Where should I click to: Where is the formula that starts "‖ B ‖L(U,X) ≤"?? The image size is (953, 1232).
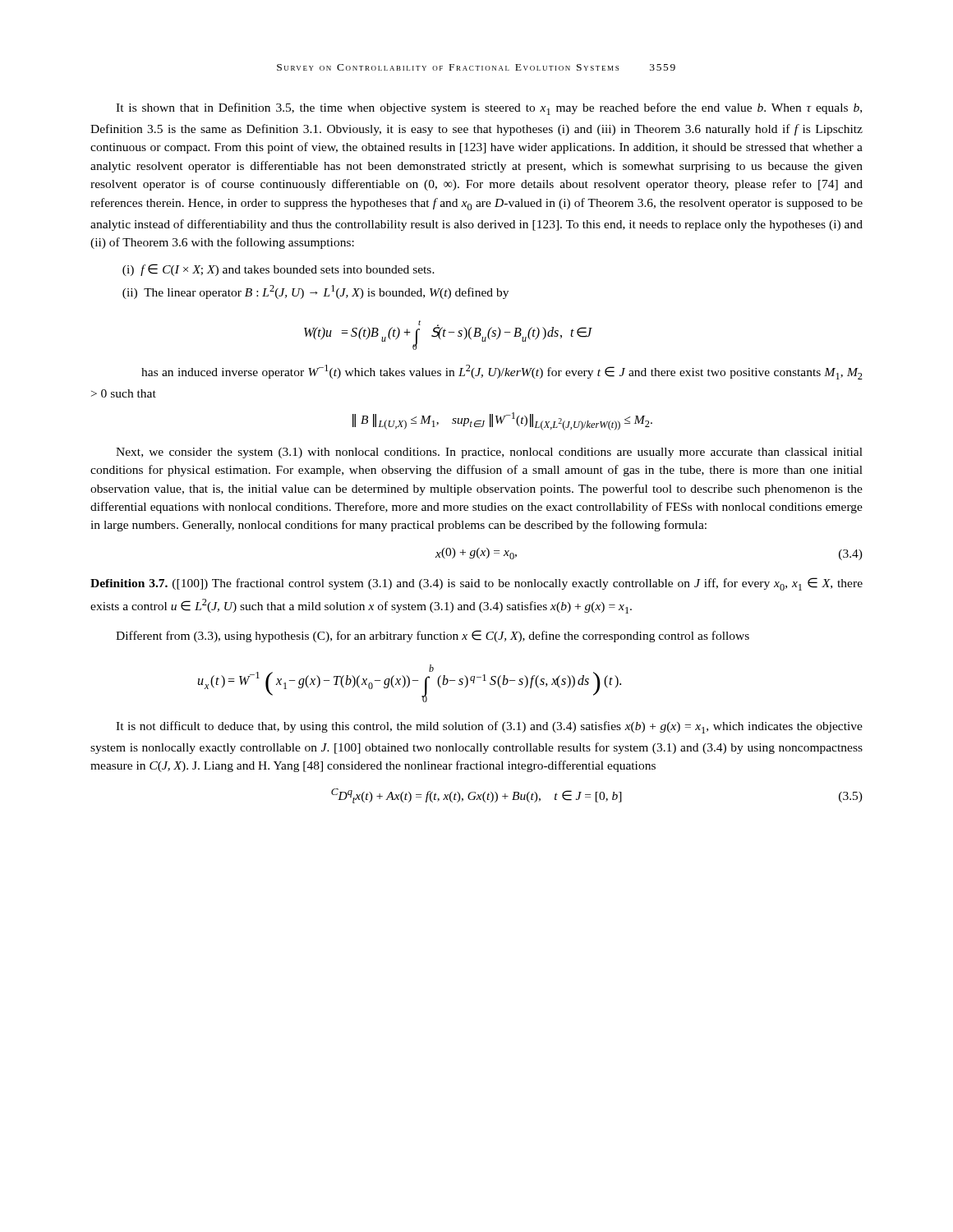tap(502, 420)
